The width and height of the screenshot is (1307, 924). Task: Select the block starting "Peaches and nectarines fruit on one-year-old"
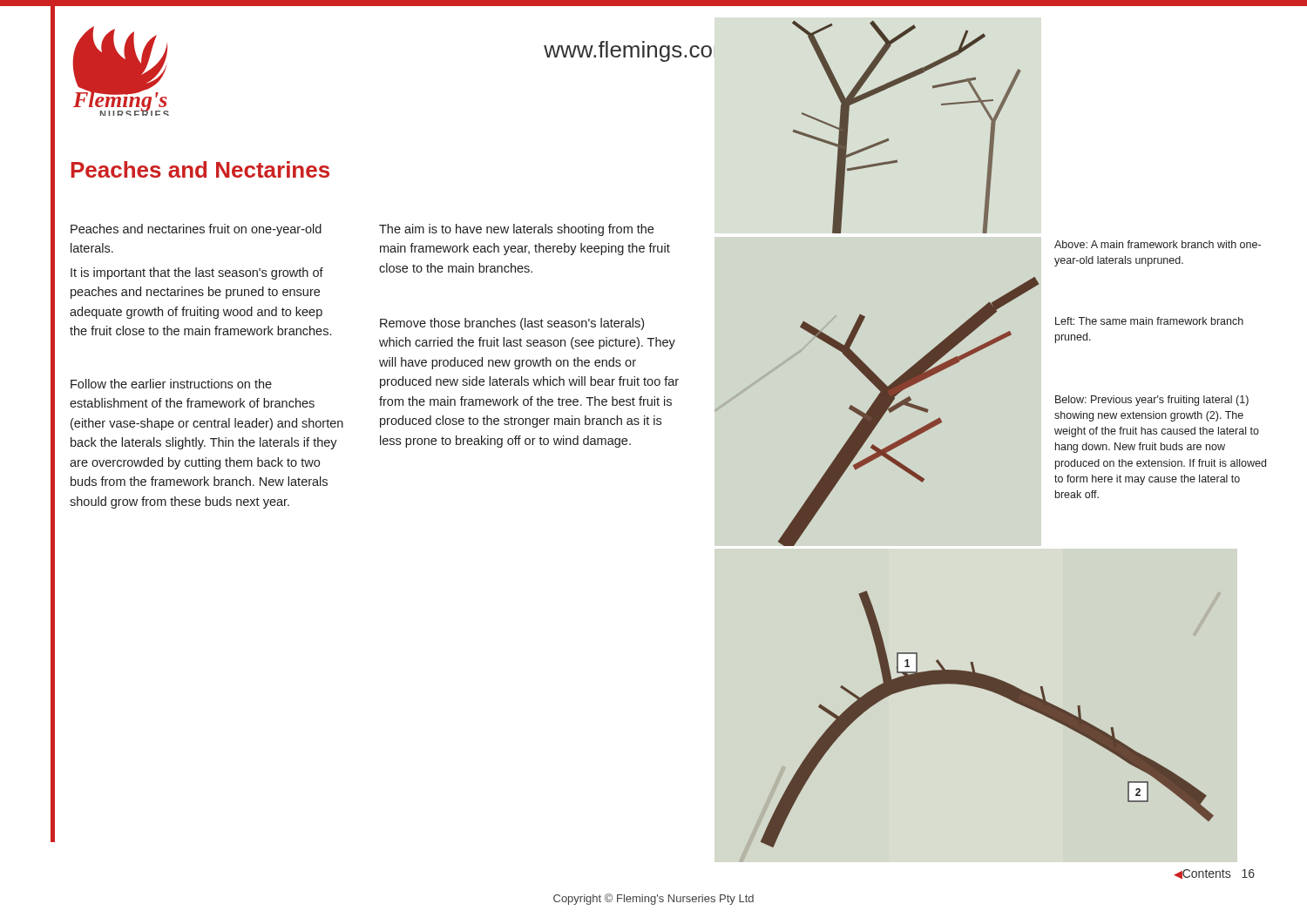[x=196, y=239]
